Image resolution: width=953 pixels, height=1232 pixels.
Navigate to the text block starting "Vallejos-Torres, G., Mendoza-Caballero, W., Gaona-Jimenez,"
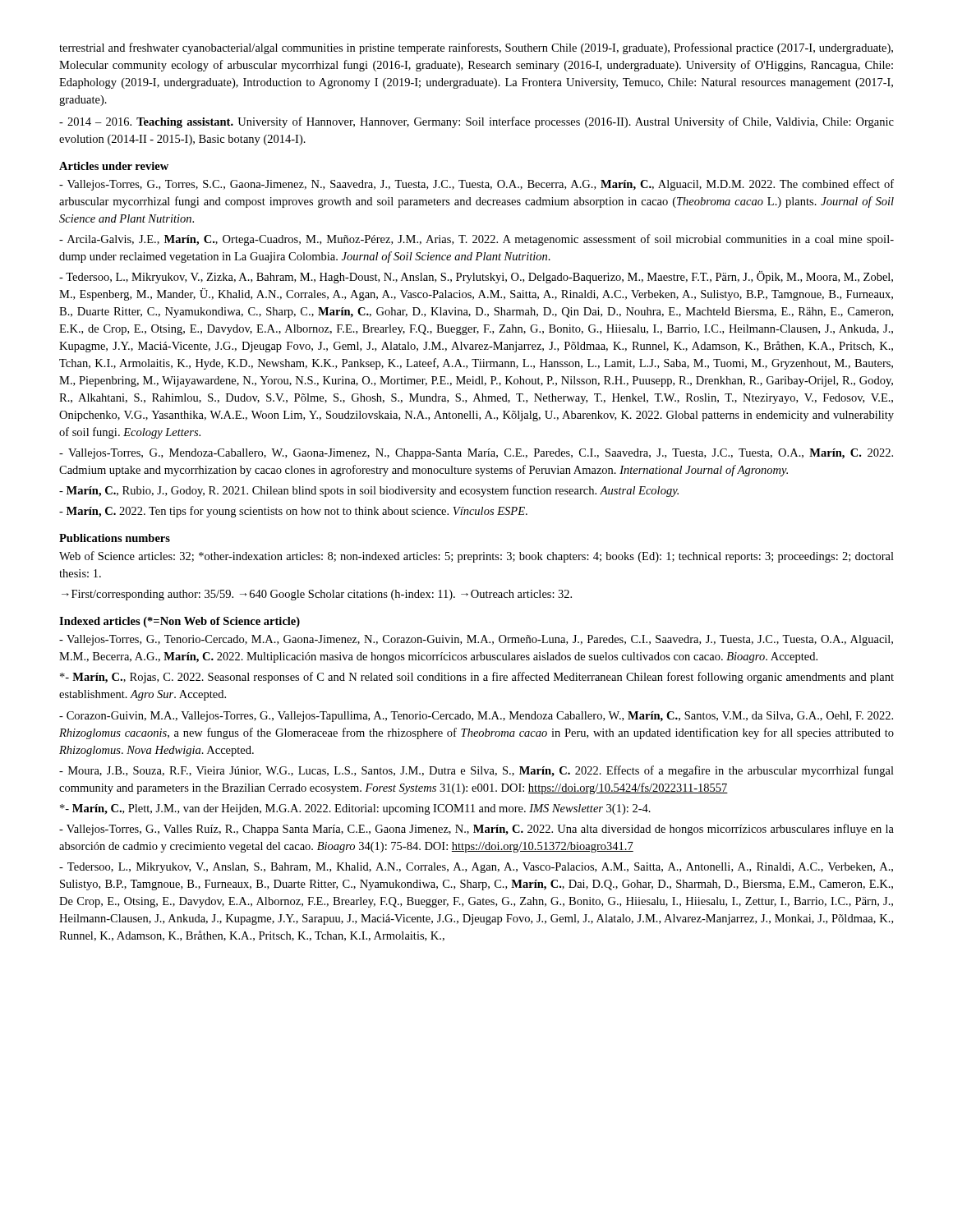coord(476,461)
